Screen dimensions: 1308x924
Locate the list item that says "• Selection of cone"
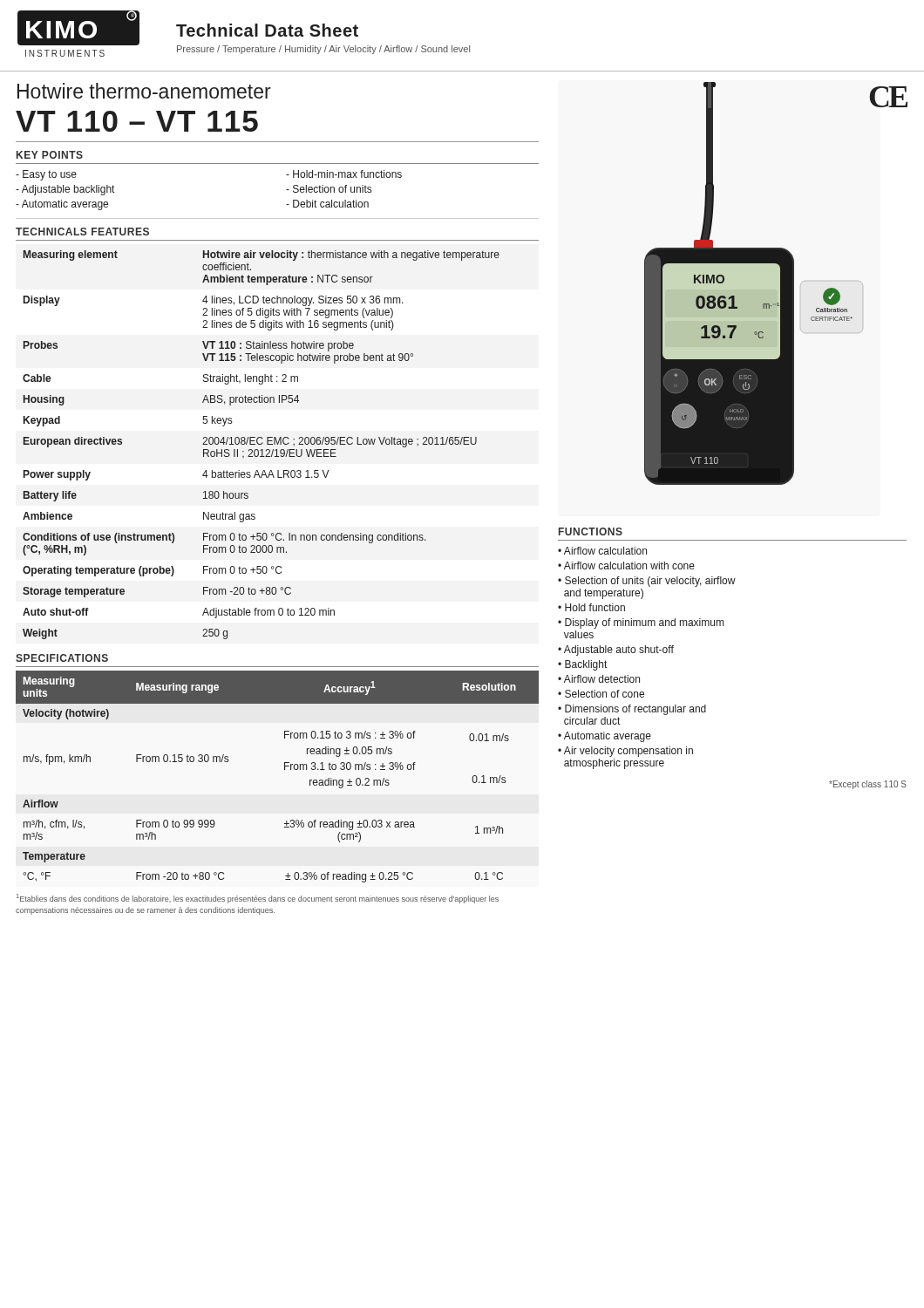click(601, 694)
